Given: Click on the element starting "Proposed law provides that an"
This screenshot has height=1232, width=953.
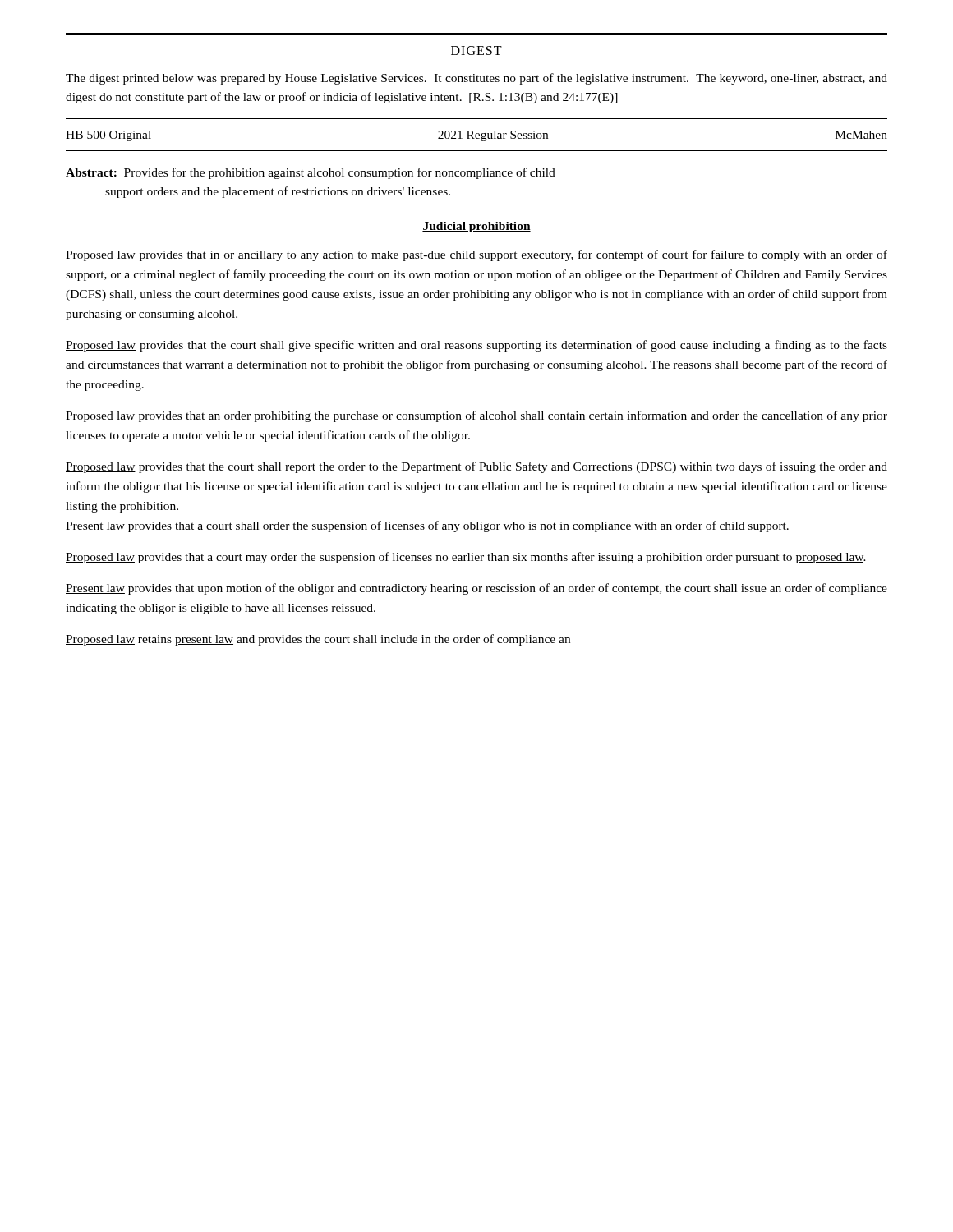Looking at the screenshot, I should coord(476,425).
